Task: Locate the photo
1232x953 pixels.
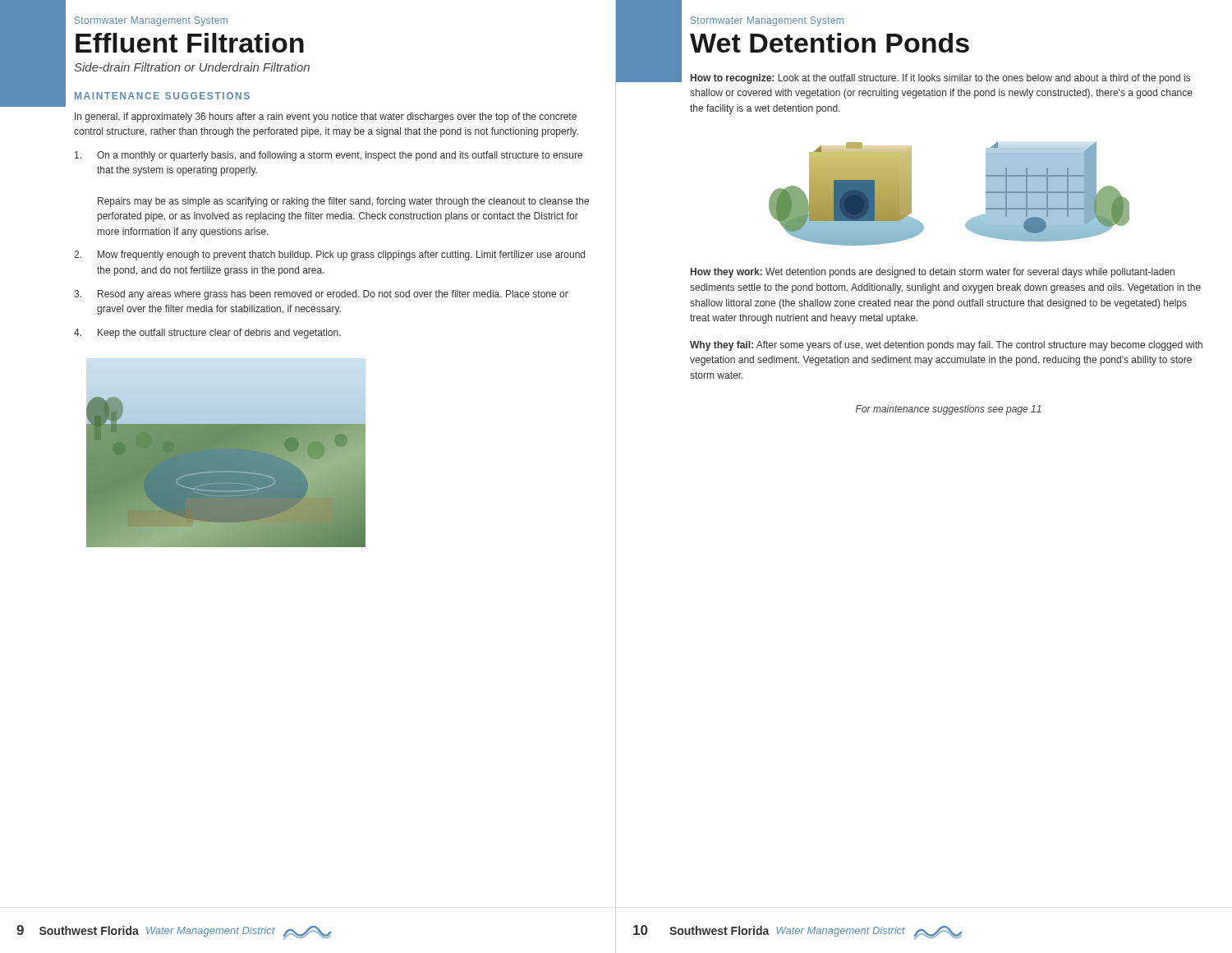Action: point(338,455)
